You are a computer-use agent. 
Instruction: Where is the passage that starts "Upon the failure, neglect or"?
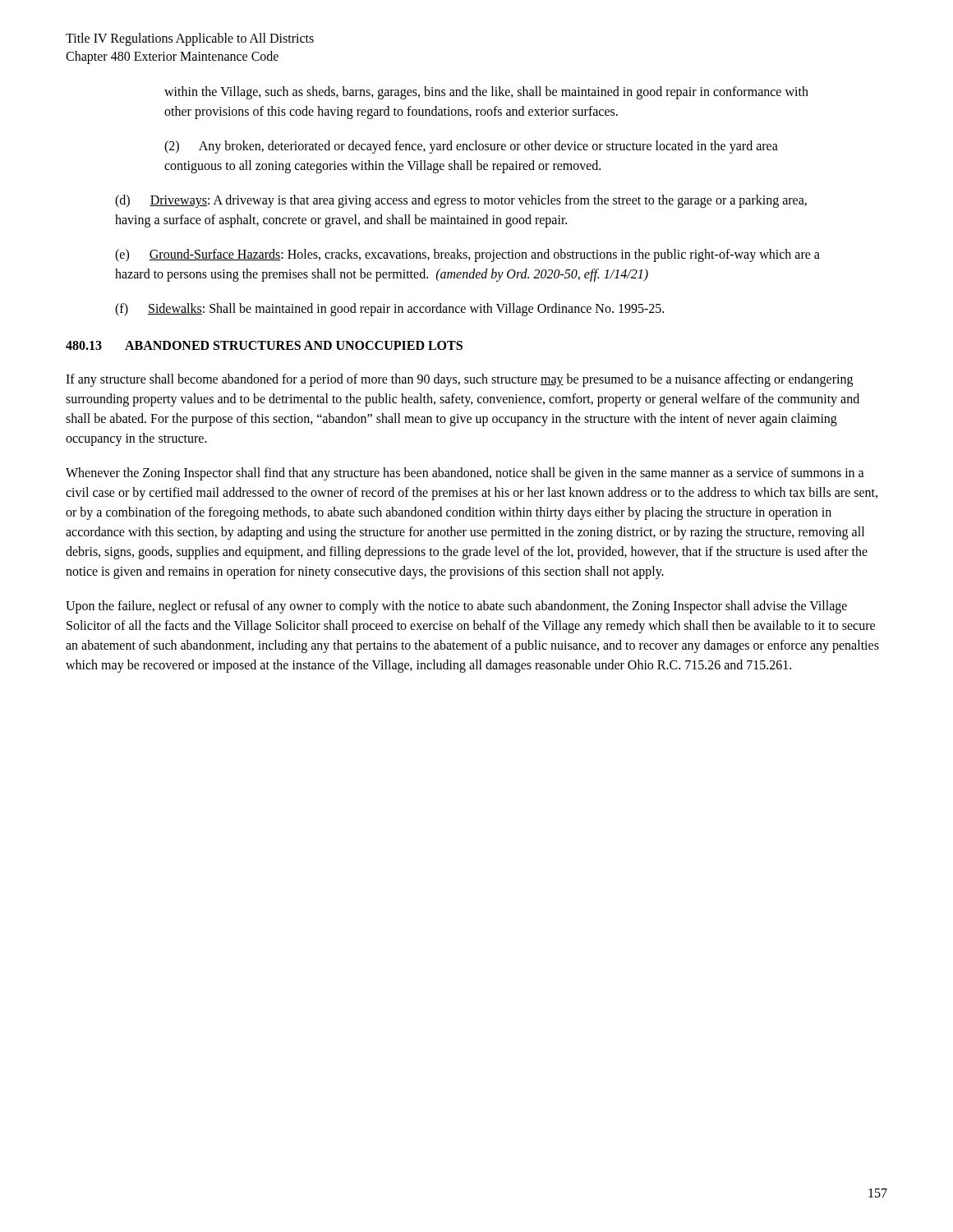476,636
